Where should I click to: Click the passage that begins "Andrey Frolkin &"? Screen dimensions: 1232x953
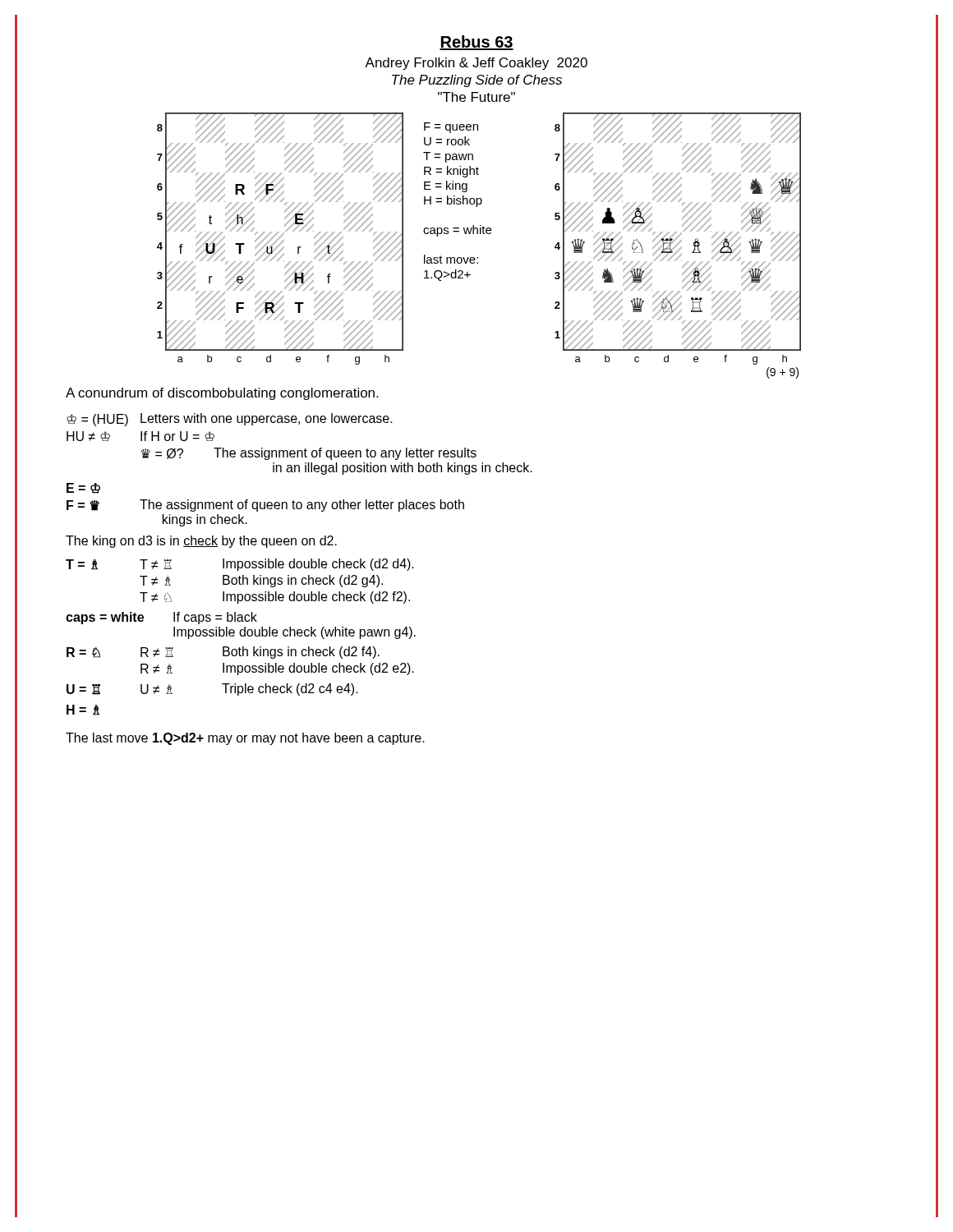coord(476,63)
